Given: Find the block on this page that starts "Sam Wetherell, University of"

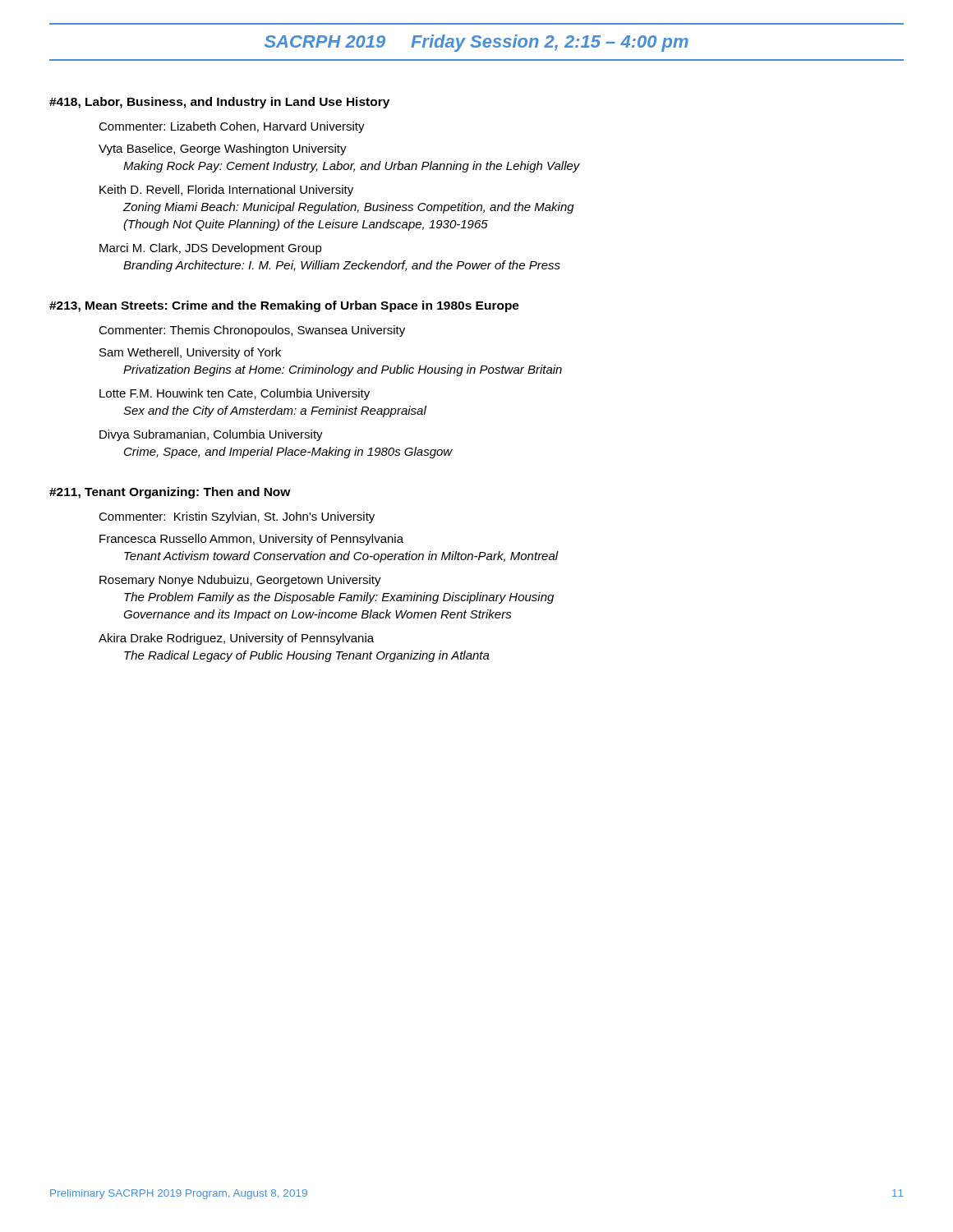Looking at the screenshot, I should 501,361.
